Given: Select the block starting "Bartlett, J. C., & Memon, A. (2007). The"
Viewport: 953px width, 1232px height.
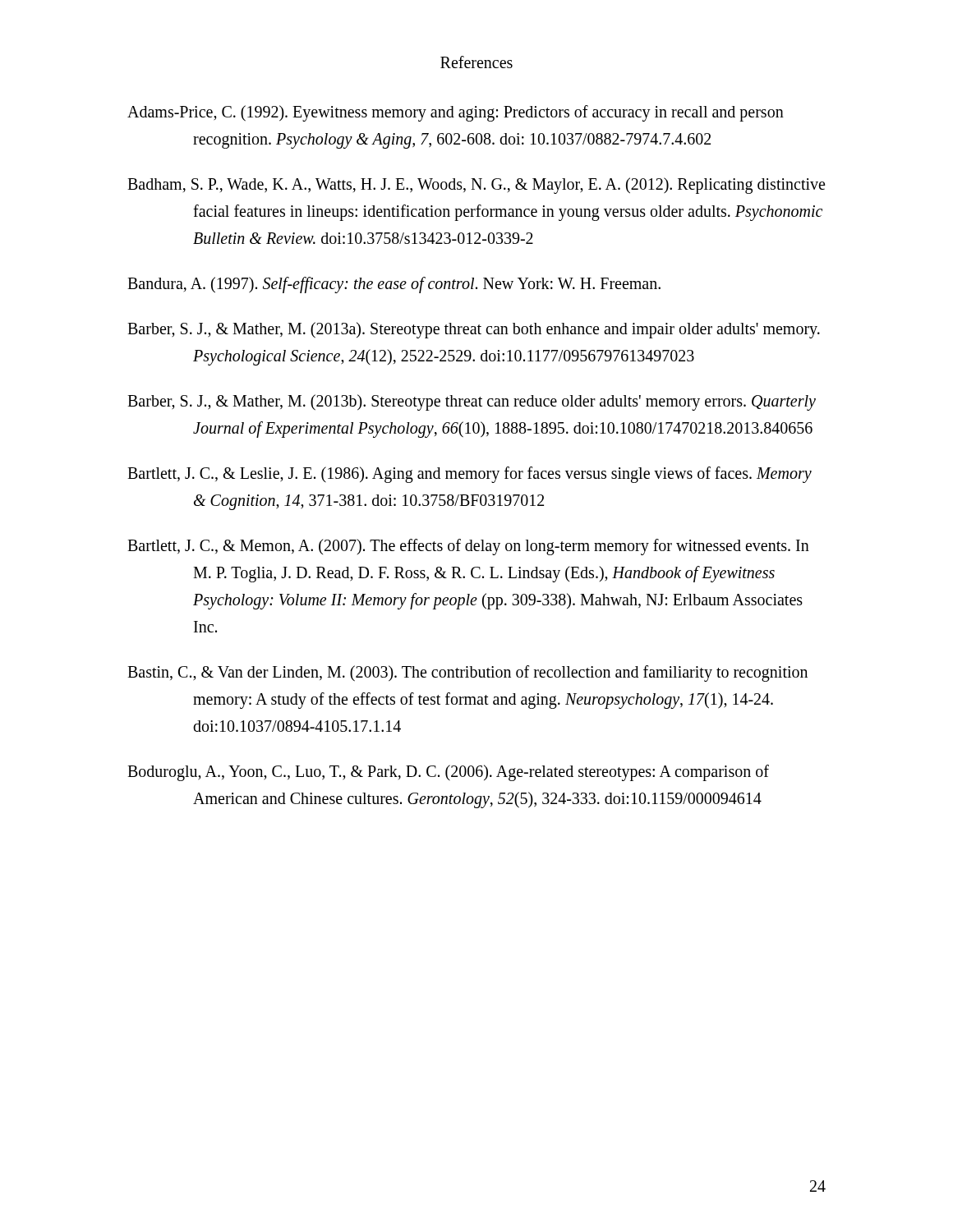Looking at the screenshot, I should (x=468, y=586).
